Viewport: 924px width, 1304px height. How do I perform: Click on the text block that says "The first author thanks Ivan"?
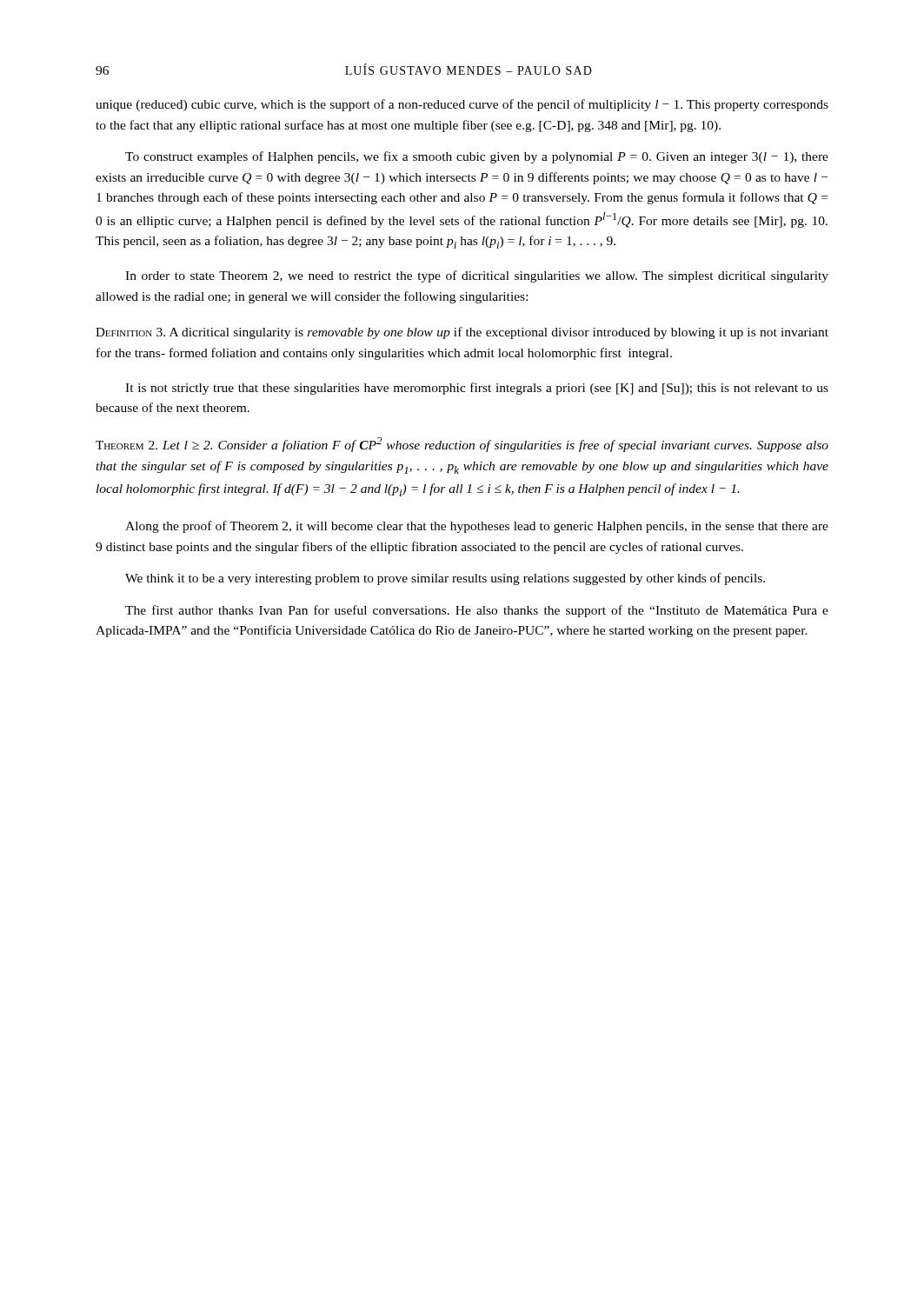coord(462,620)
